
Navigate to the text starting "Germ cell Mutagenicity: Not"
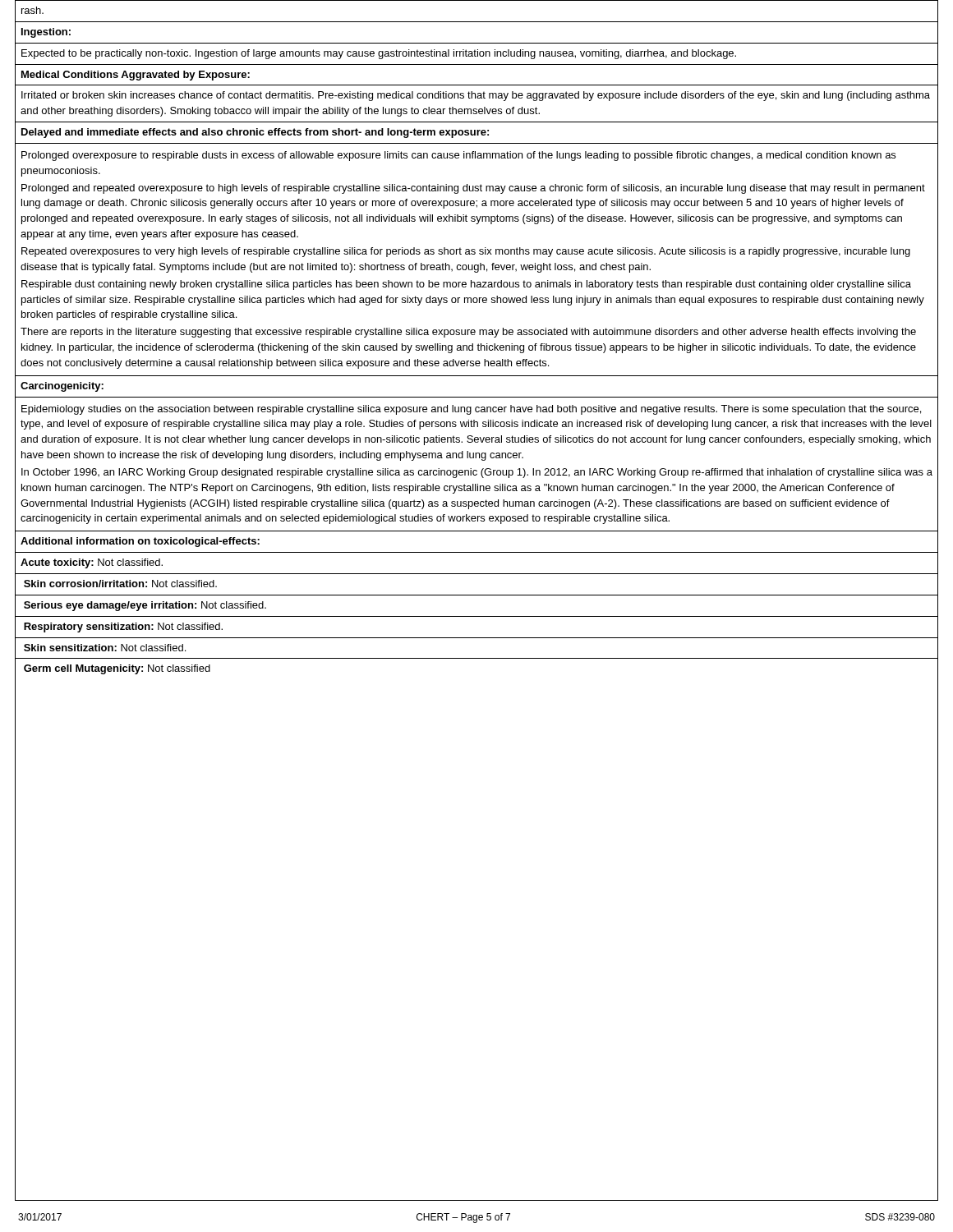coord(116,668)
